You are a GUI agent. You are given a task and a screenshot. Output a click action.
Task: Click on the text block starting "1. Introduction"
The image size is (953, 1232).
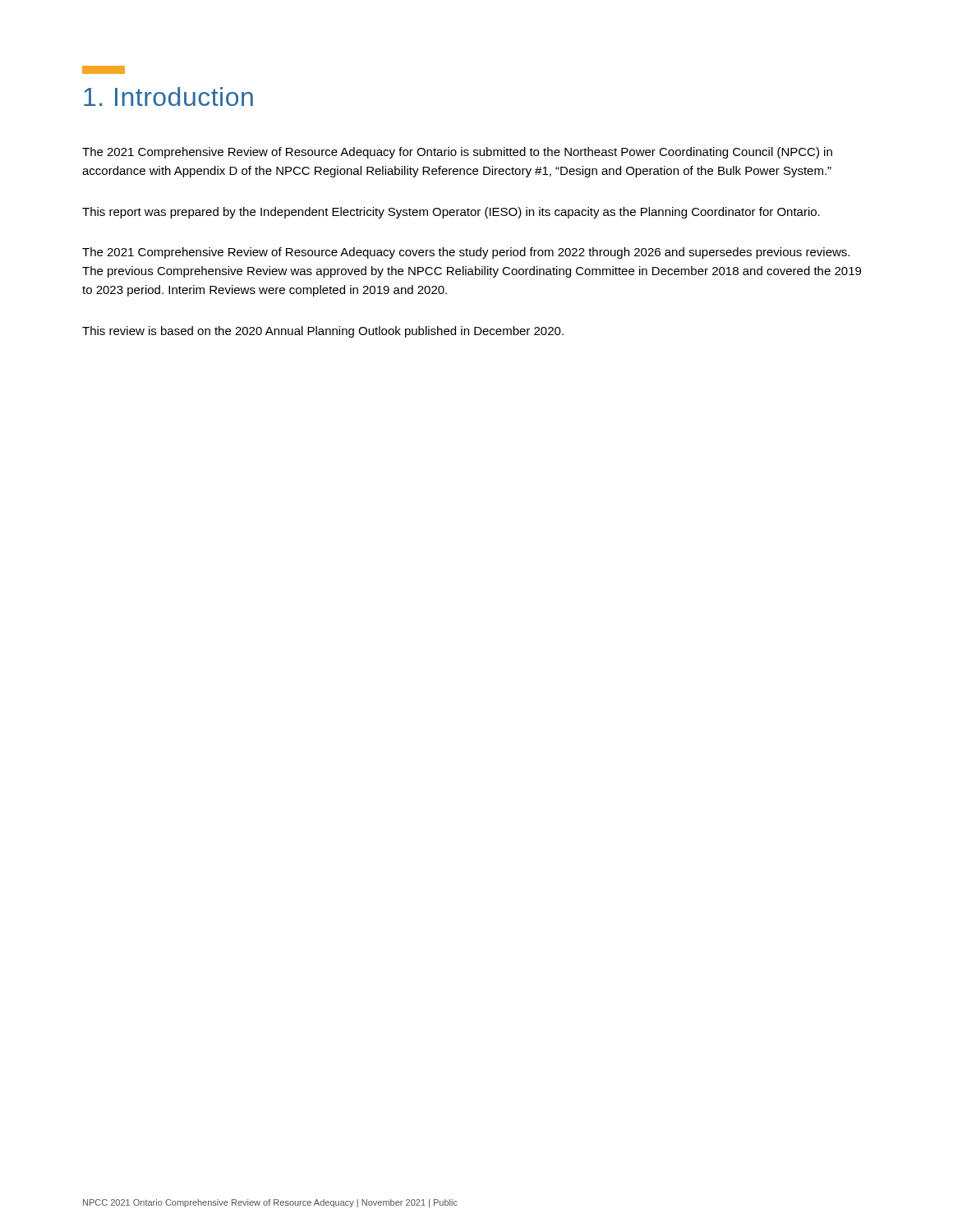pyautogui.click(x=104, y=70)
